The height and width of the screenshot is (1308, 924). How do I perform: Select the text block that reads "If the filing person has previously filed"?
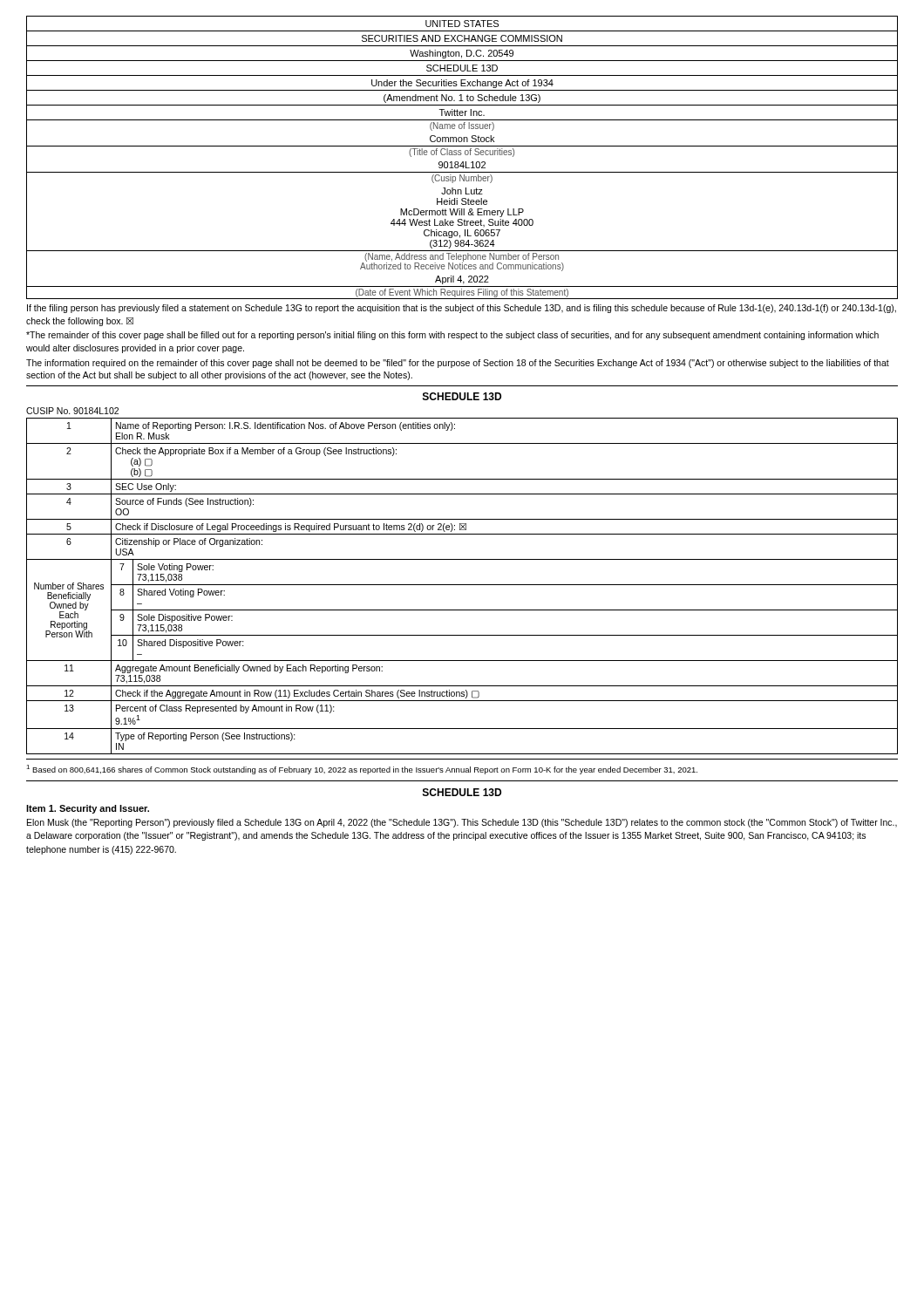coord(461,314)
